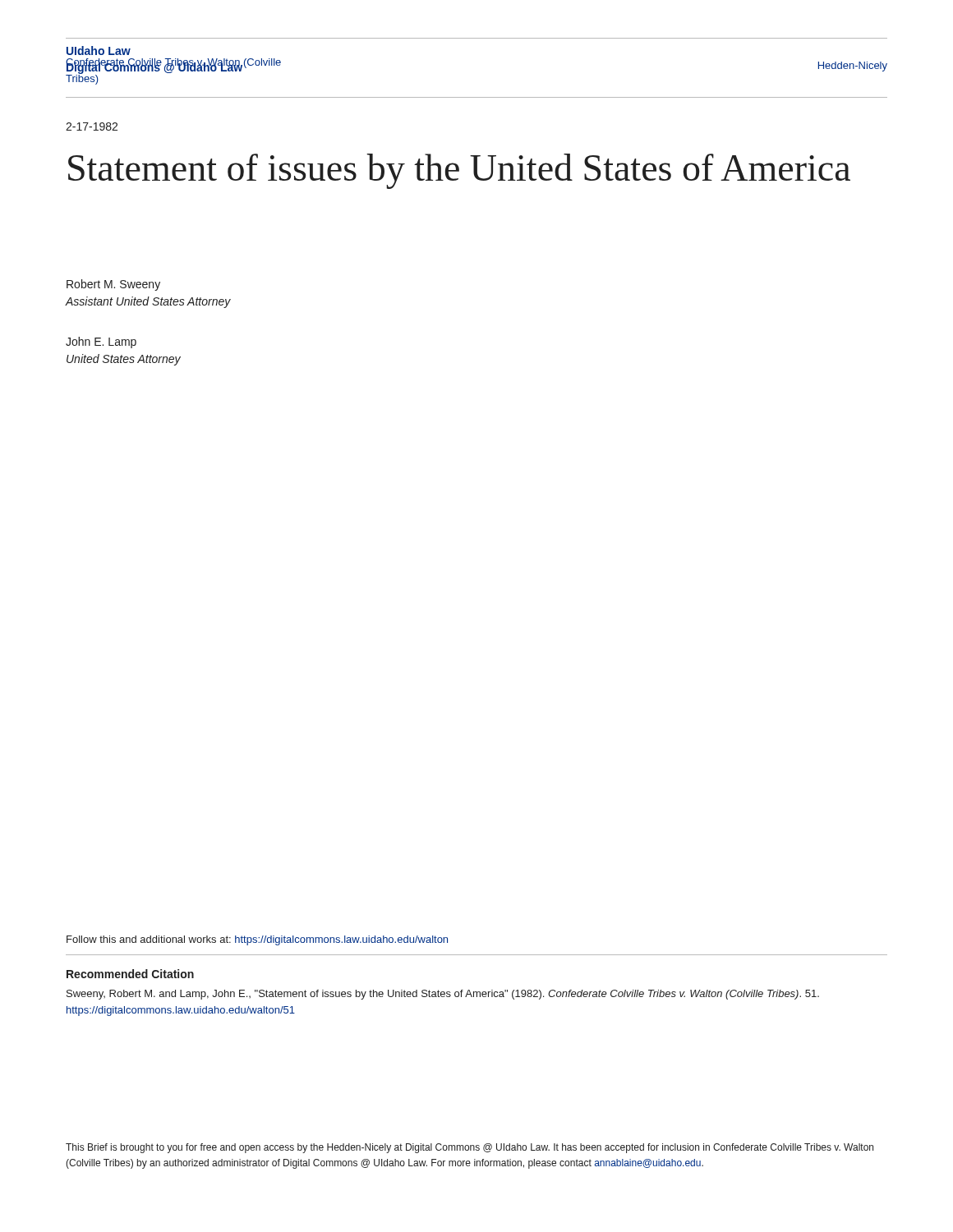Navigate to the text starting "Robert M. Sweeny Assistant United States"
Screen dimensions: 1232x953
point(148,293)
